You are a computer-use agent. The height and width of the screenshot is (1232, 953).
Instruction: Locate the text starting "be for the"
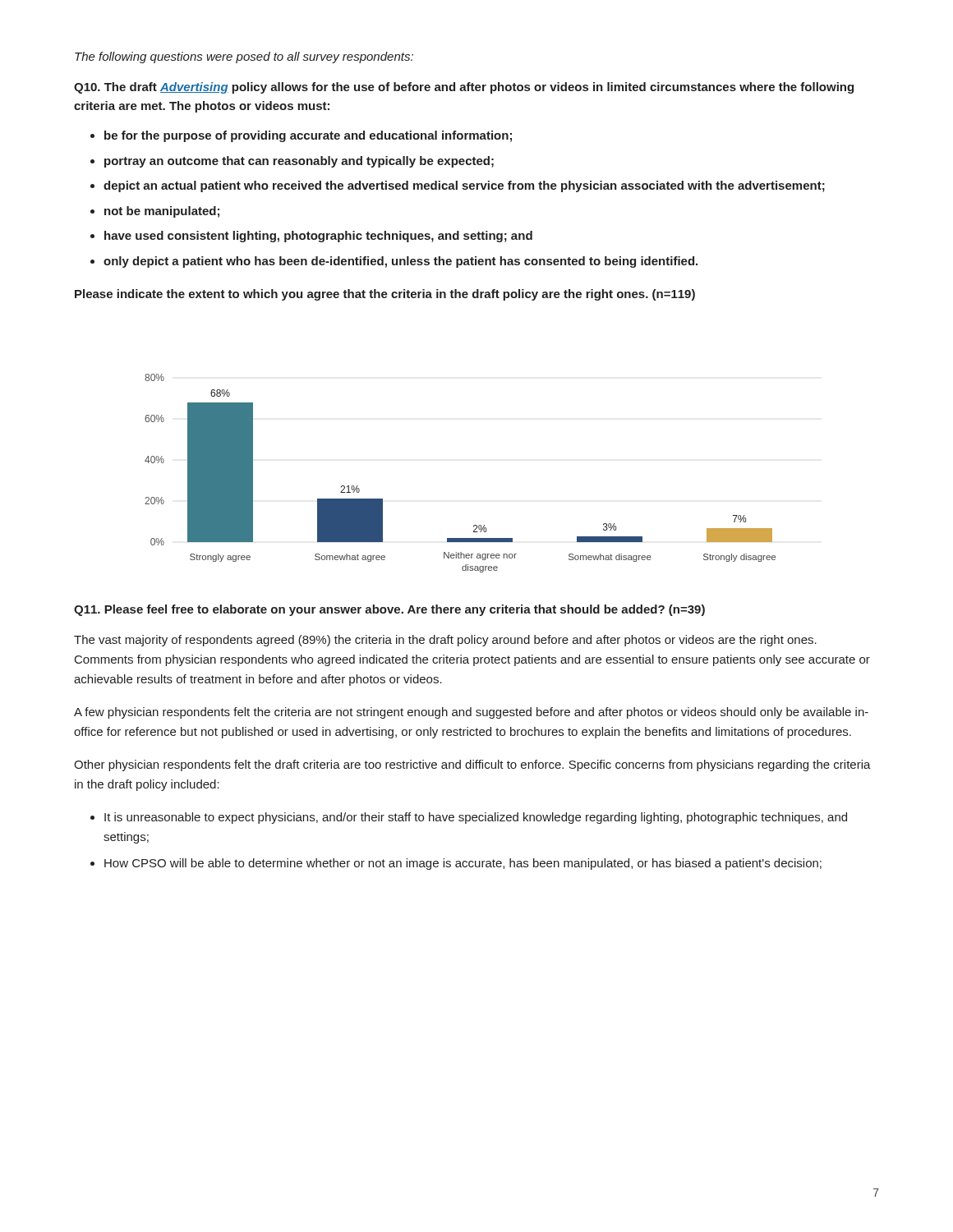tap(476, 136)
